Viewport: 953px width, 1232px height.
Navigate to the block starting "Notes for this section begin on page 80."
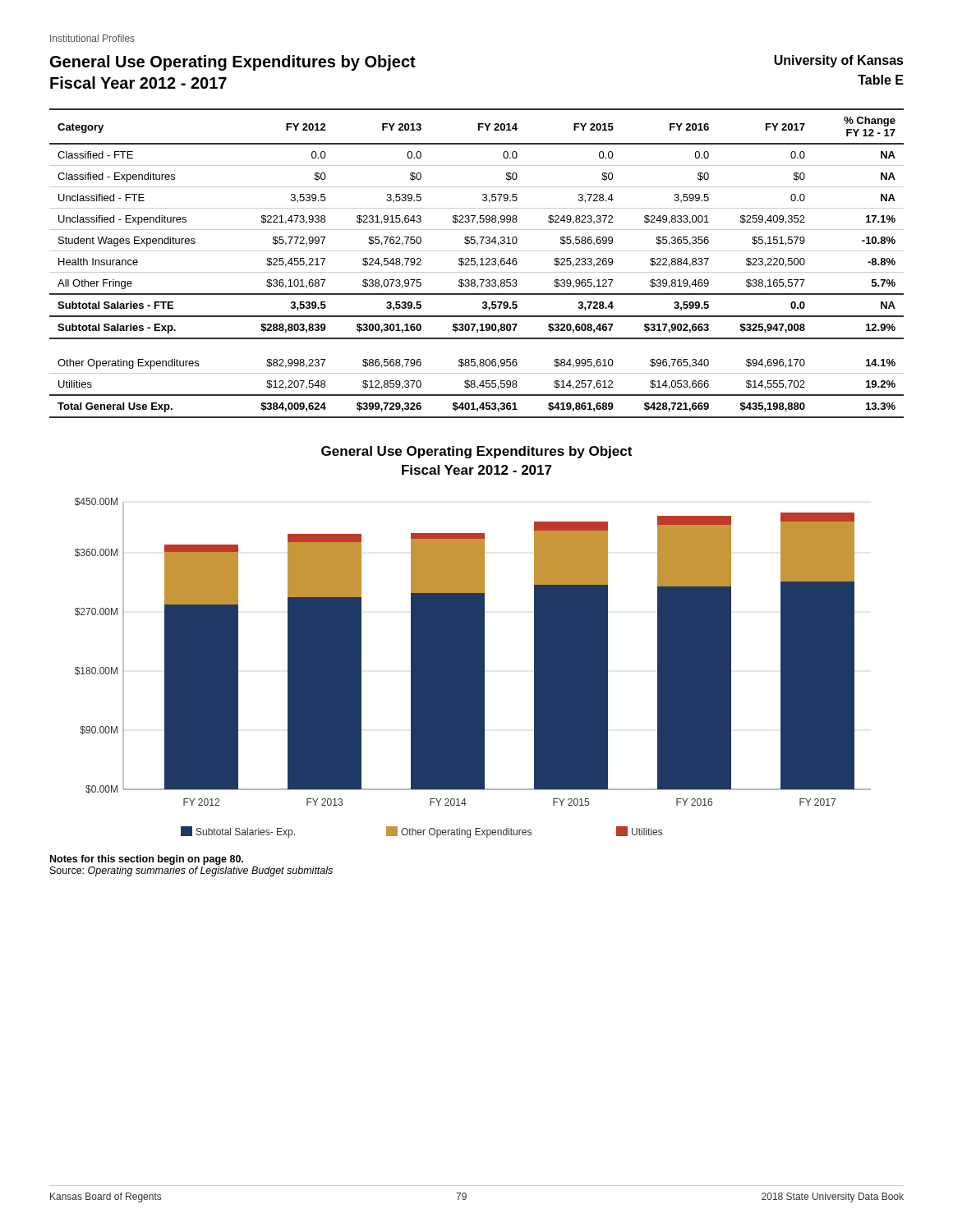147,860
